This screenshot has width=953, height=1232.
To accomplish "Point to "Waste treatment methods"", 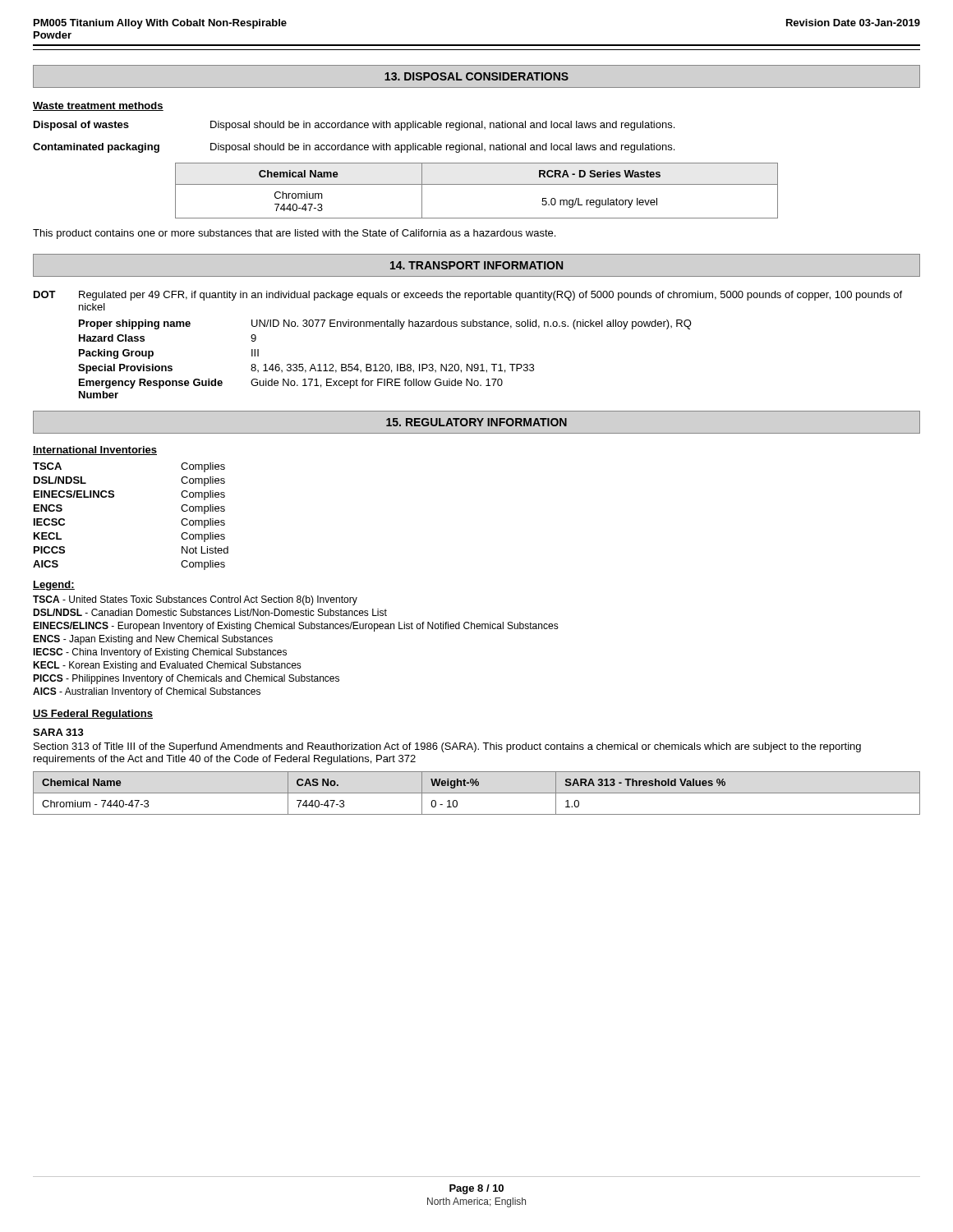I will point(98,106).
